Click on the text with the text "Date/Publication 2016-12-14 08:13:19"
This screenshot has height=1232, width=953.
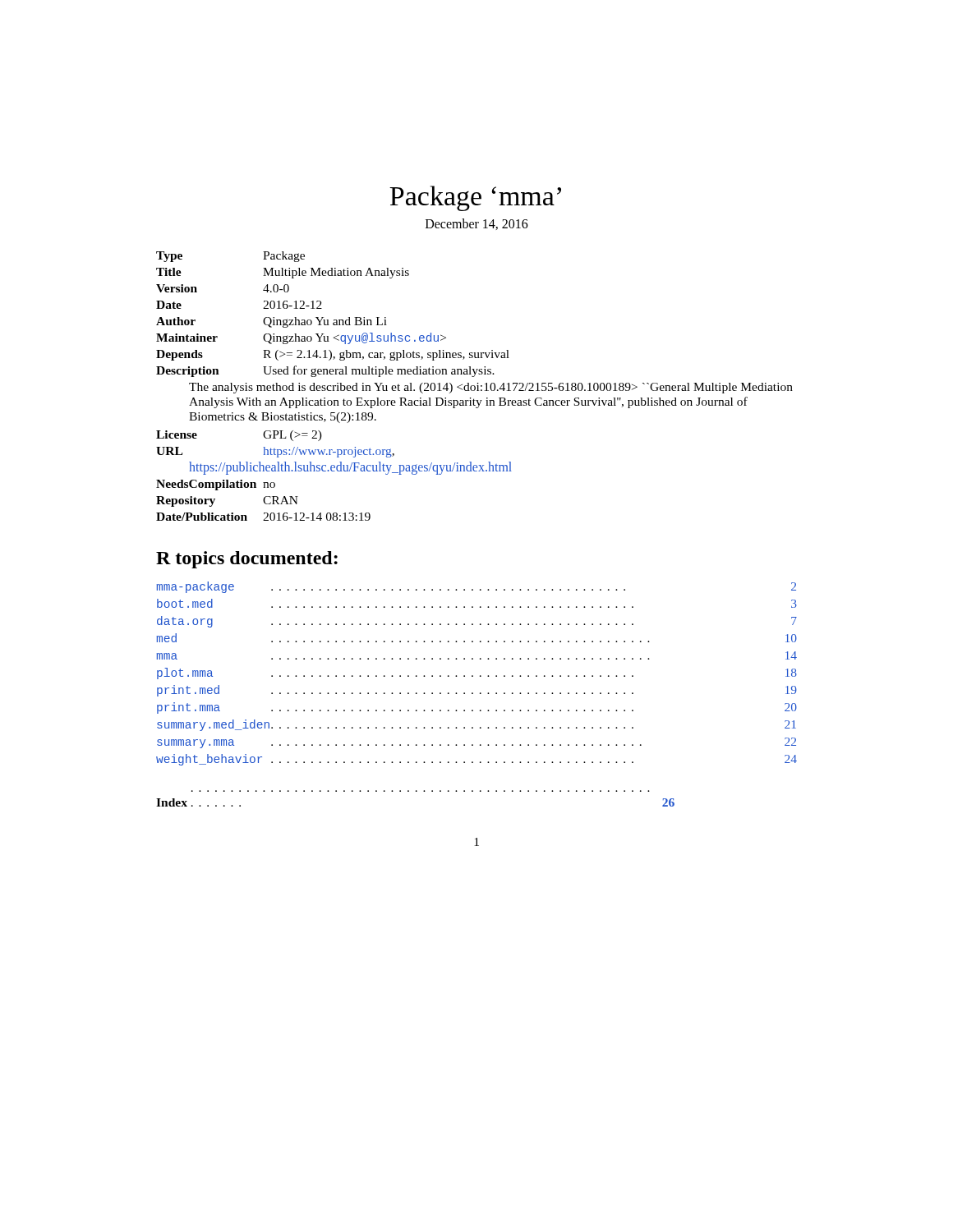(263, 517)
